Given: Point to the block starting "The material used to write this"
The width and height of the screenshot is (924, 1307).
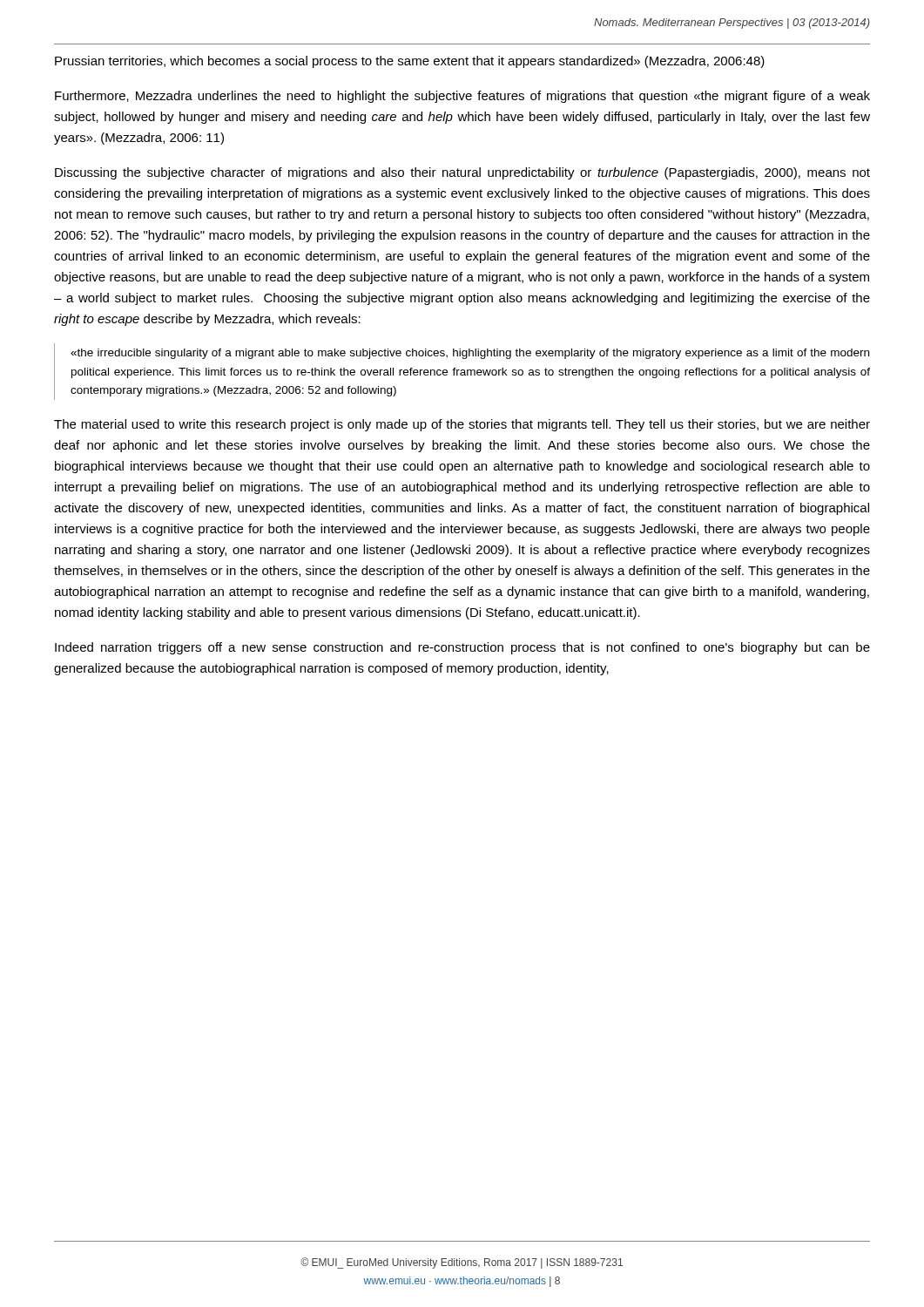Looking at the screenshot, I should [x=462, y=518].
